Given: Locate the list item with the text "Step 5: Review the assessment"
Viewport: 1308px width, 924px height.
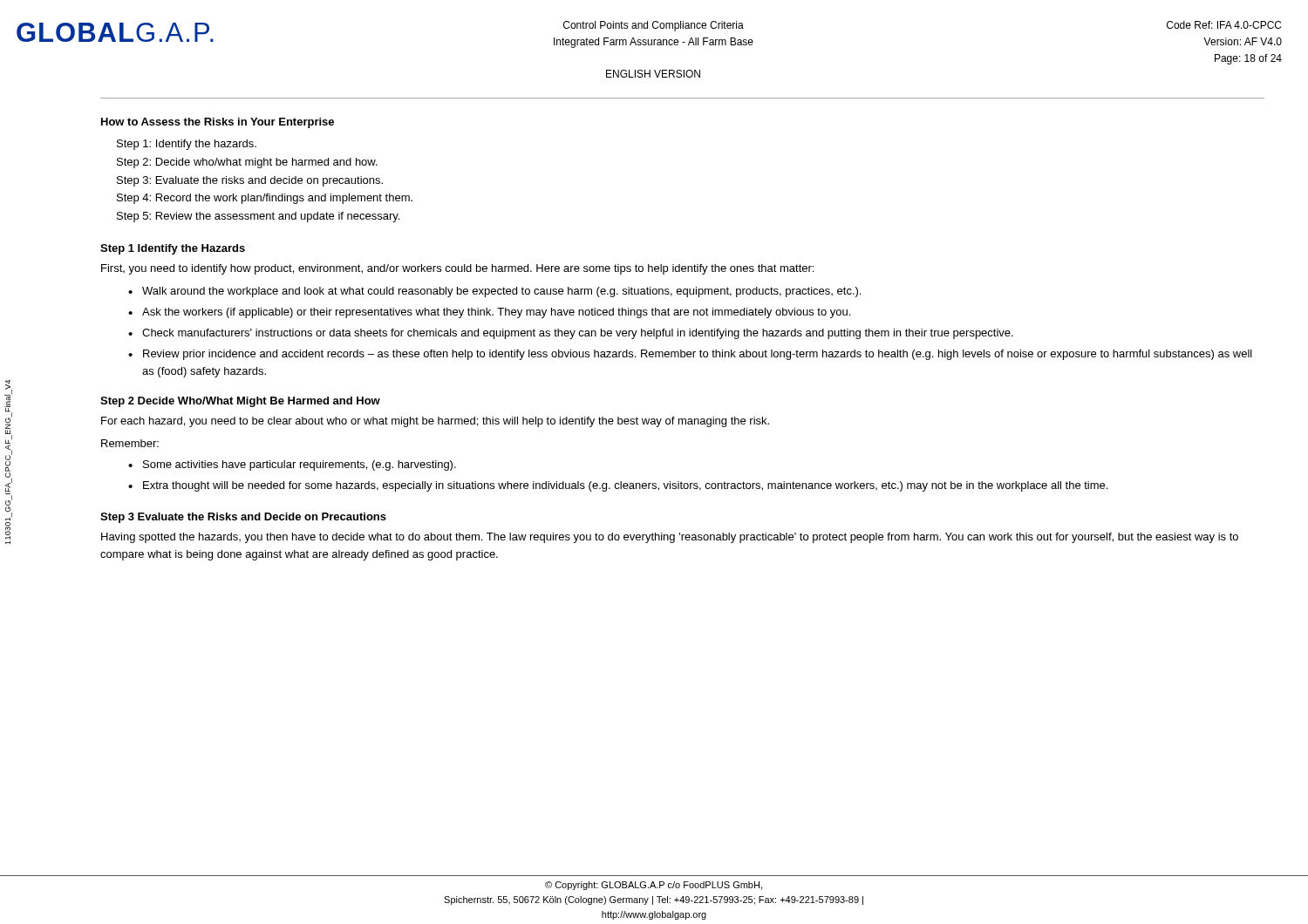Looking at the screenshot, I should pyautogui.click(x=258, y=216).
